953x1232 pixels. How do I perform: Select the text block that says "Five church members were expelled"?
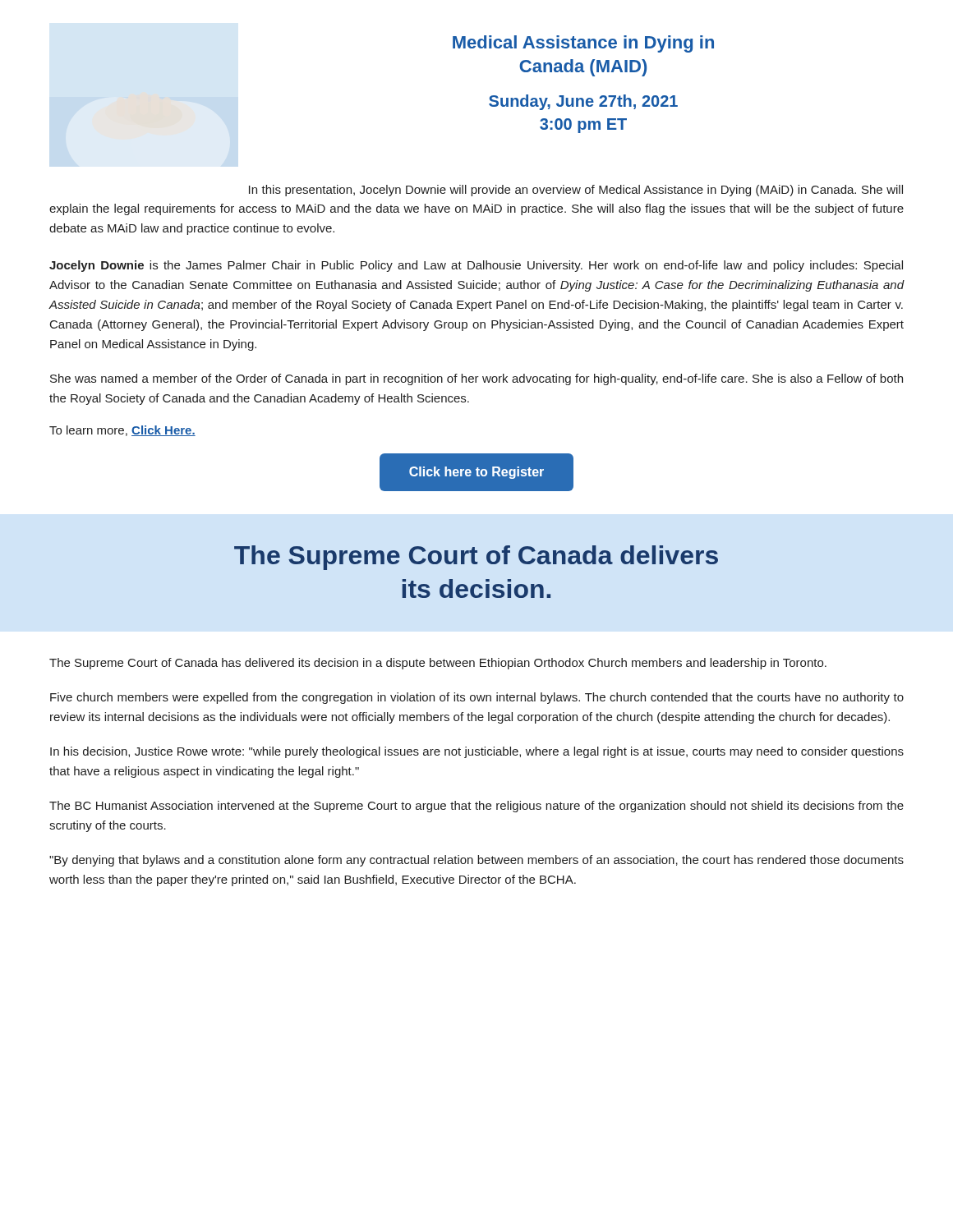tap(476, 707)
